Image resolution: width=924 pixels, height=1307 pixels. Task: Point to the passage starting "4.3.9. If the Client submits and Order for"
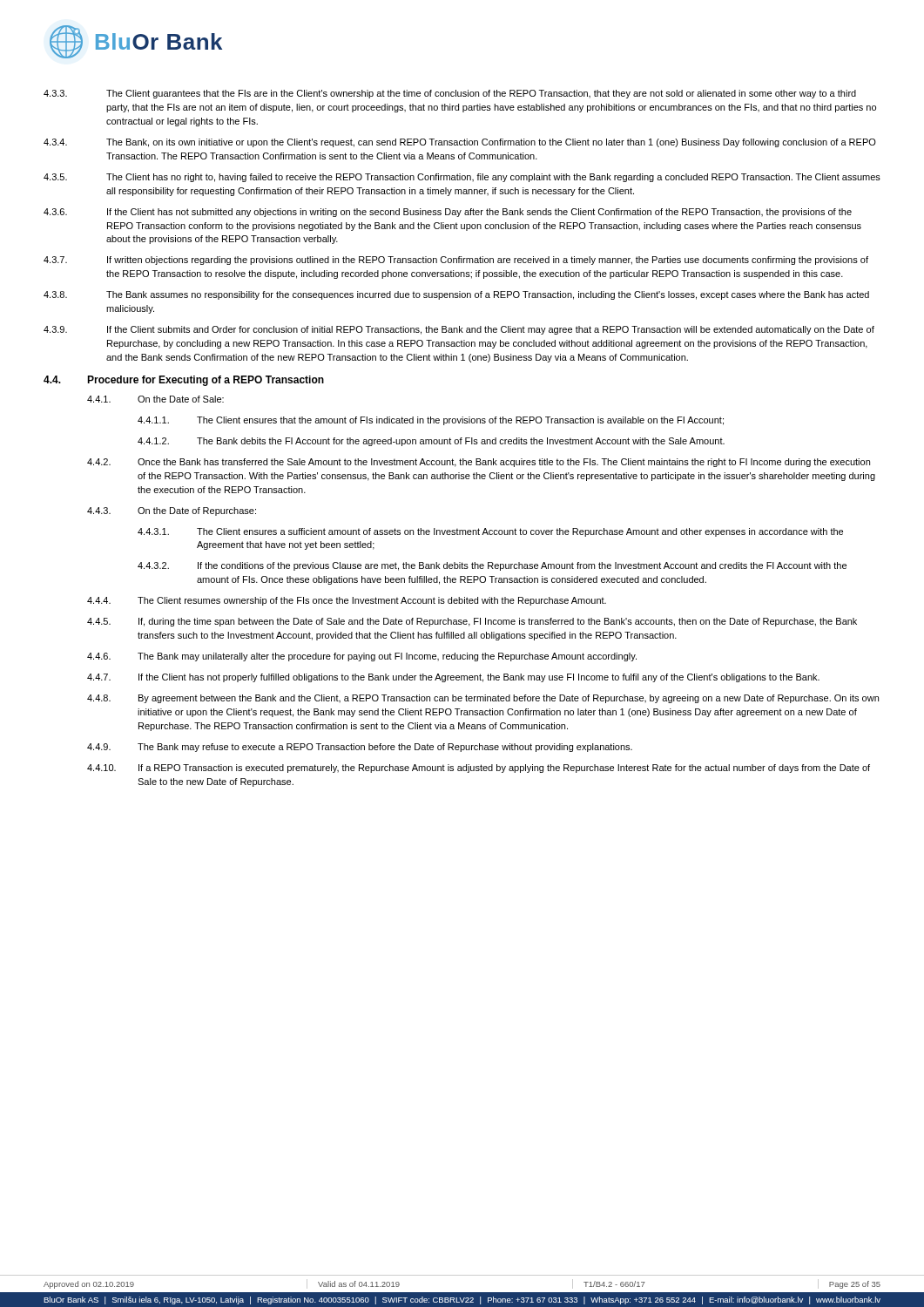(462, 344)
